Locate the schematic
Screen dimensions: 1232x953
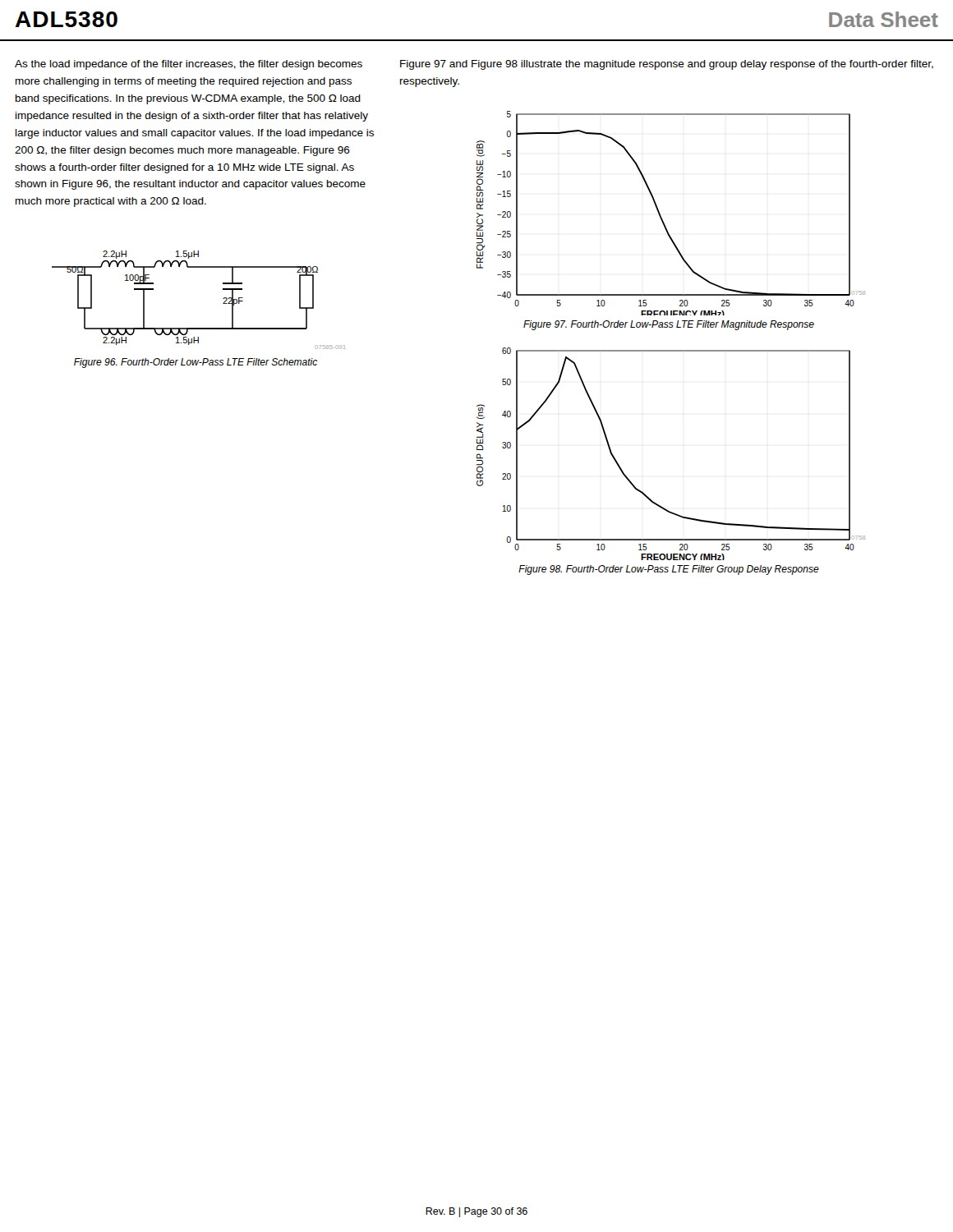click(x=196, y=288)
